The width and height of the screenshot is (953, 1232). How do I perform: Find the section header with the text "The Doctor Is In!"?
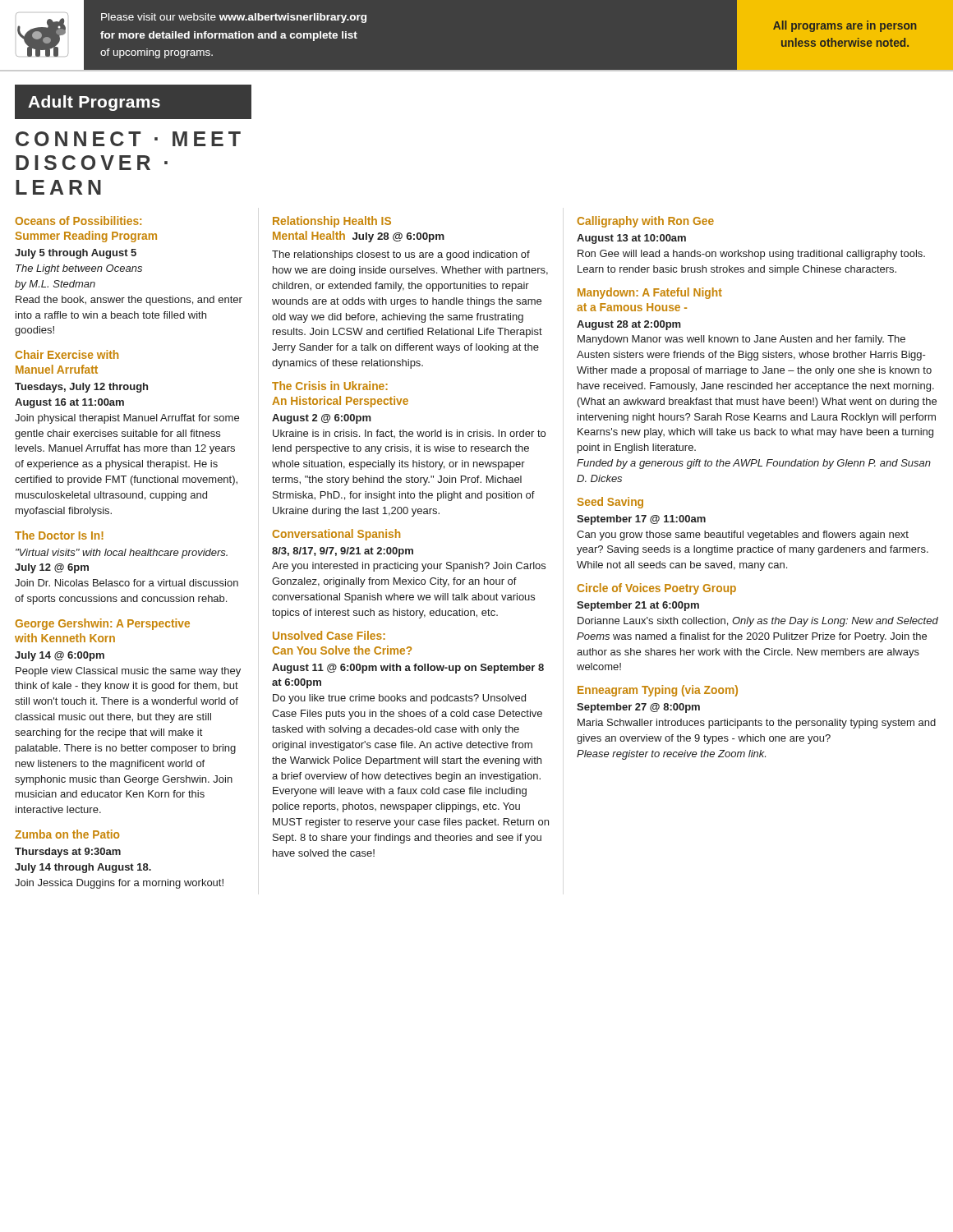[60, 536]
